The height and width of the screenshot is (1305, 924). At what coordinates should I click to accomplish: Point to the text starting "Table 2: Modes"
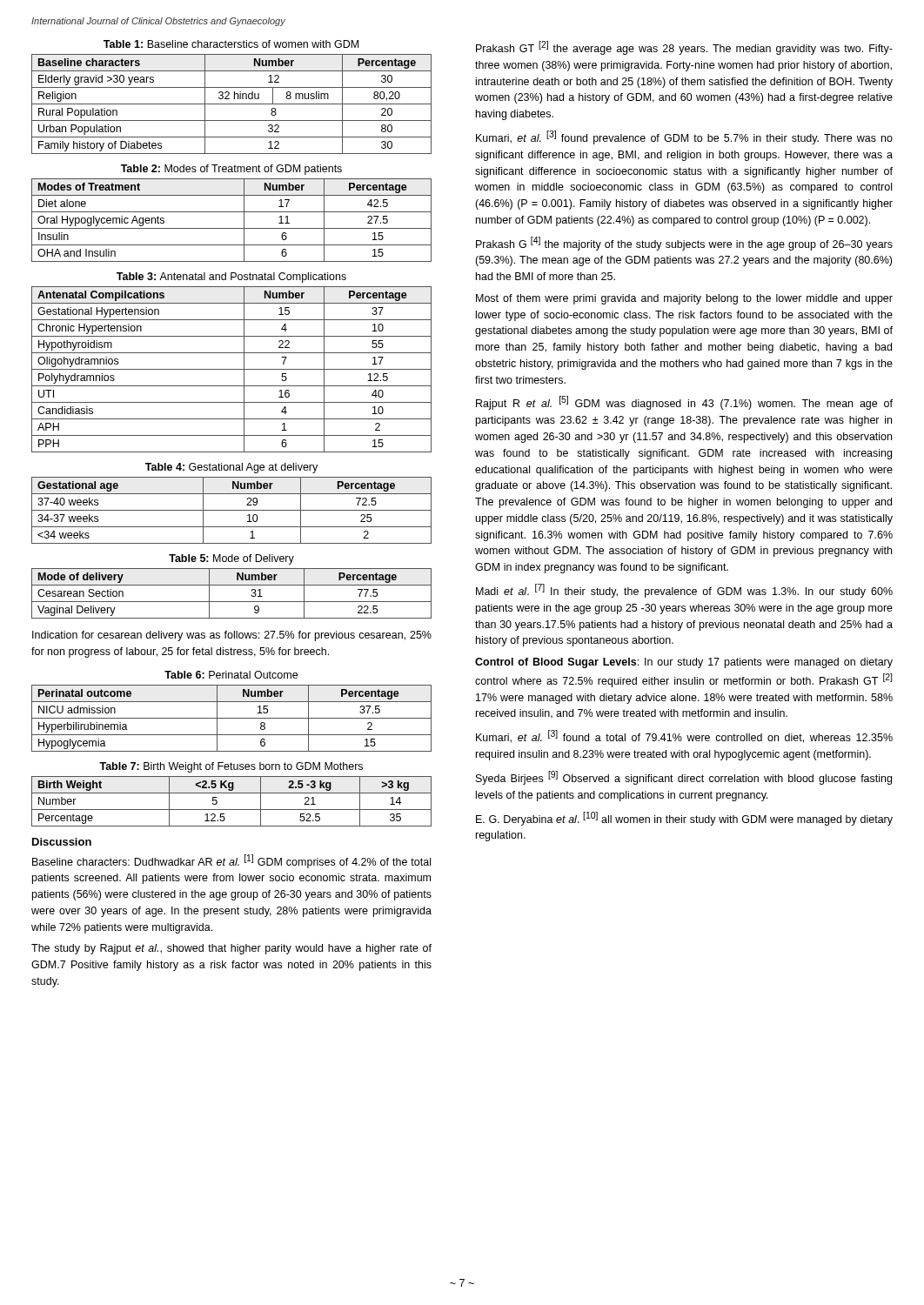click(231, 169)
